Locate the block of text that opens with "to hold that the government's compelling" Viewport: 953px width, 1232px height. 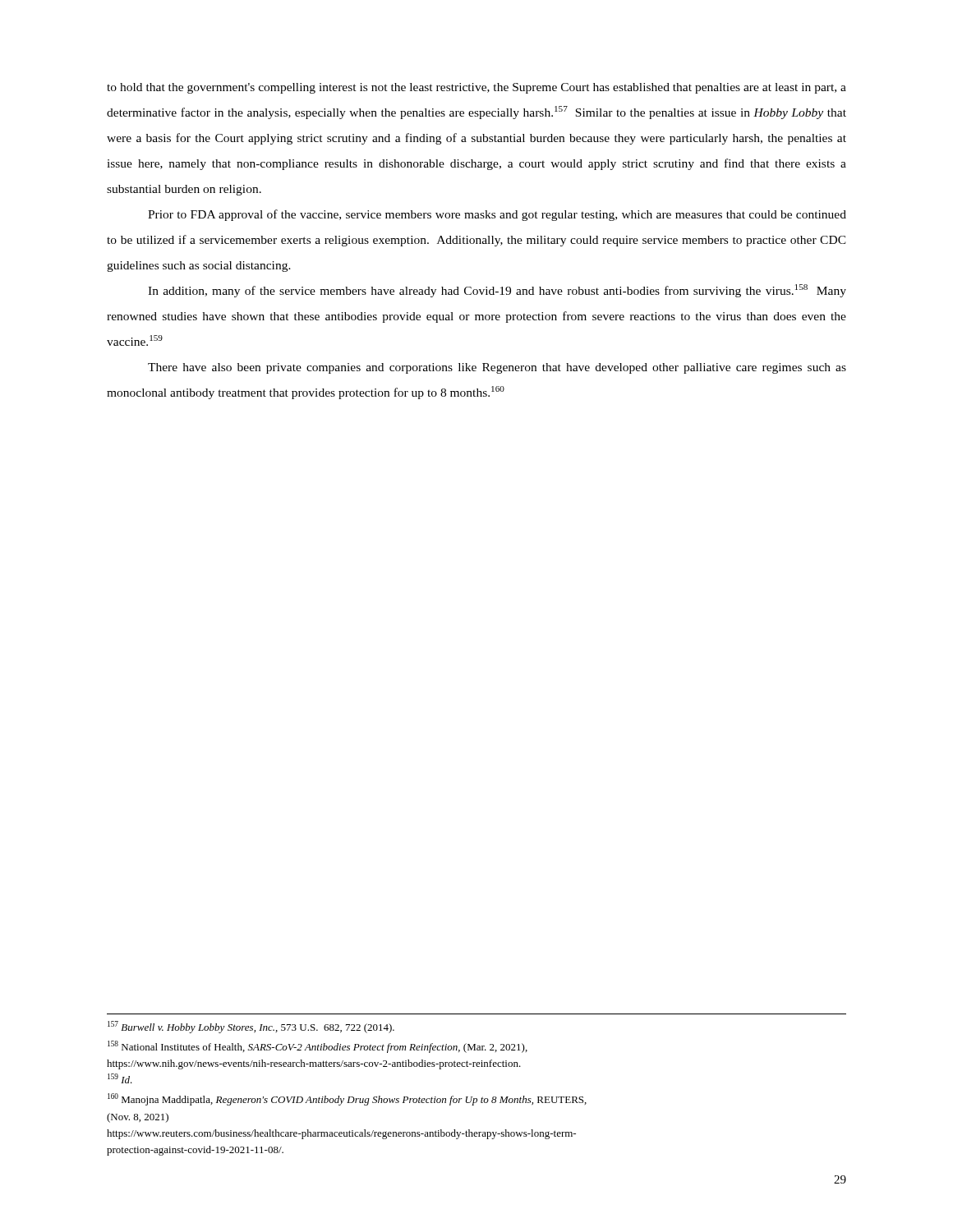tap(476, 138)
